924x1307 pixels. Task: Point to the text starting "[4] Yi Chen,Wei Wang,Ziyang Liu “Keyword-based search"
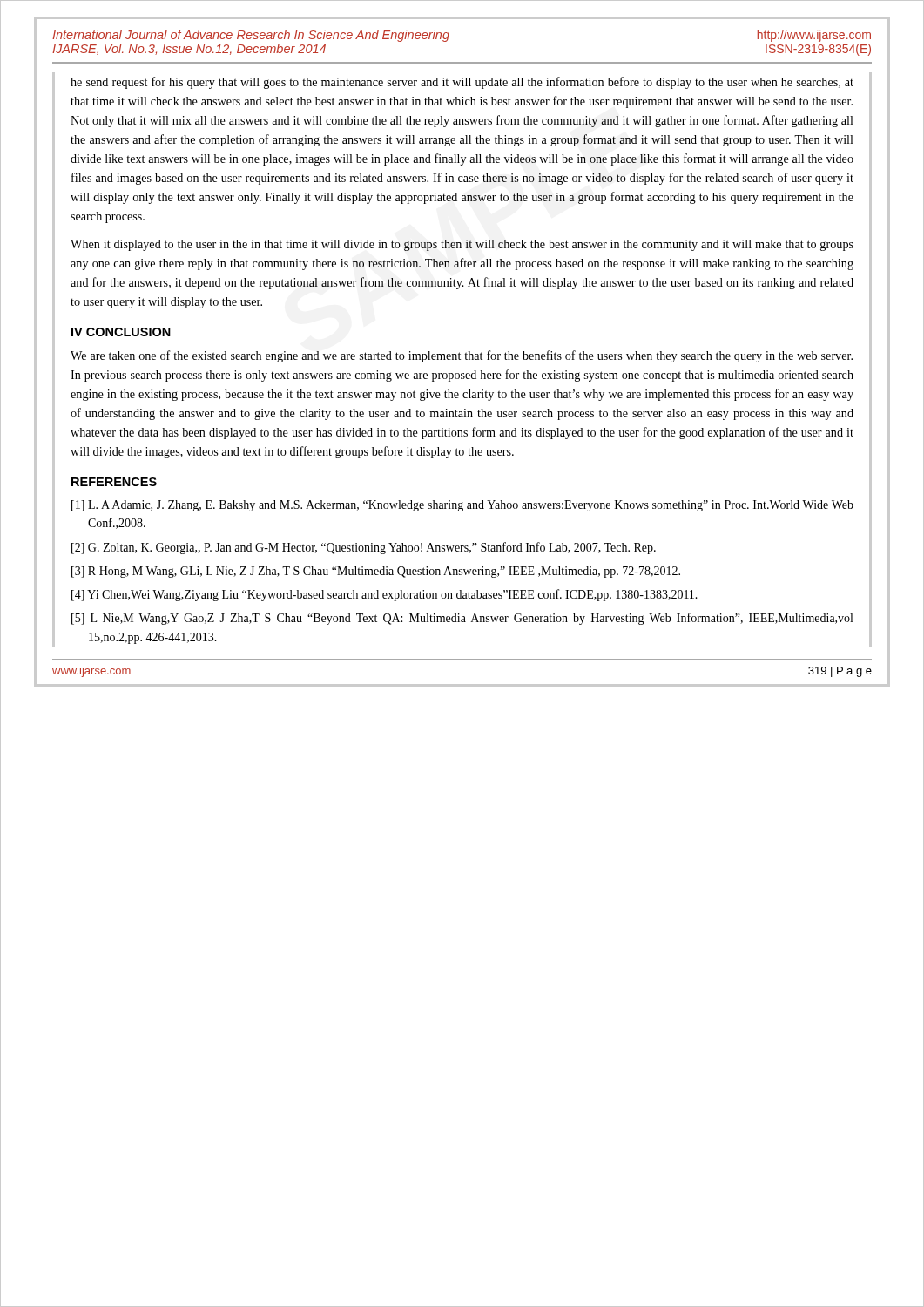click(x=384, y=595)
